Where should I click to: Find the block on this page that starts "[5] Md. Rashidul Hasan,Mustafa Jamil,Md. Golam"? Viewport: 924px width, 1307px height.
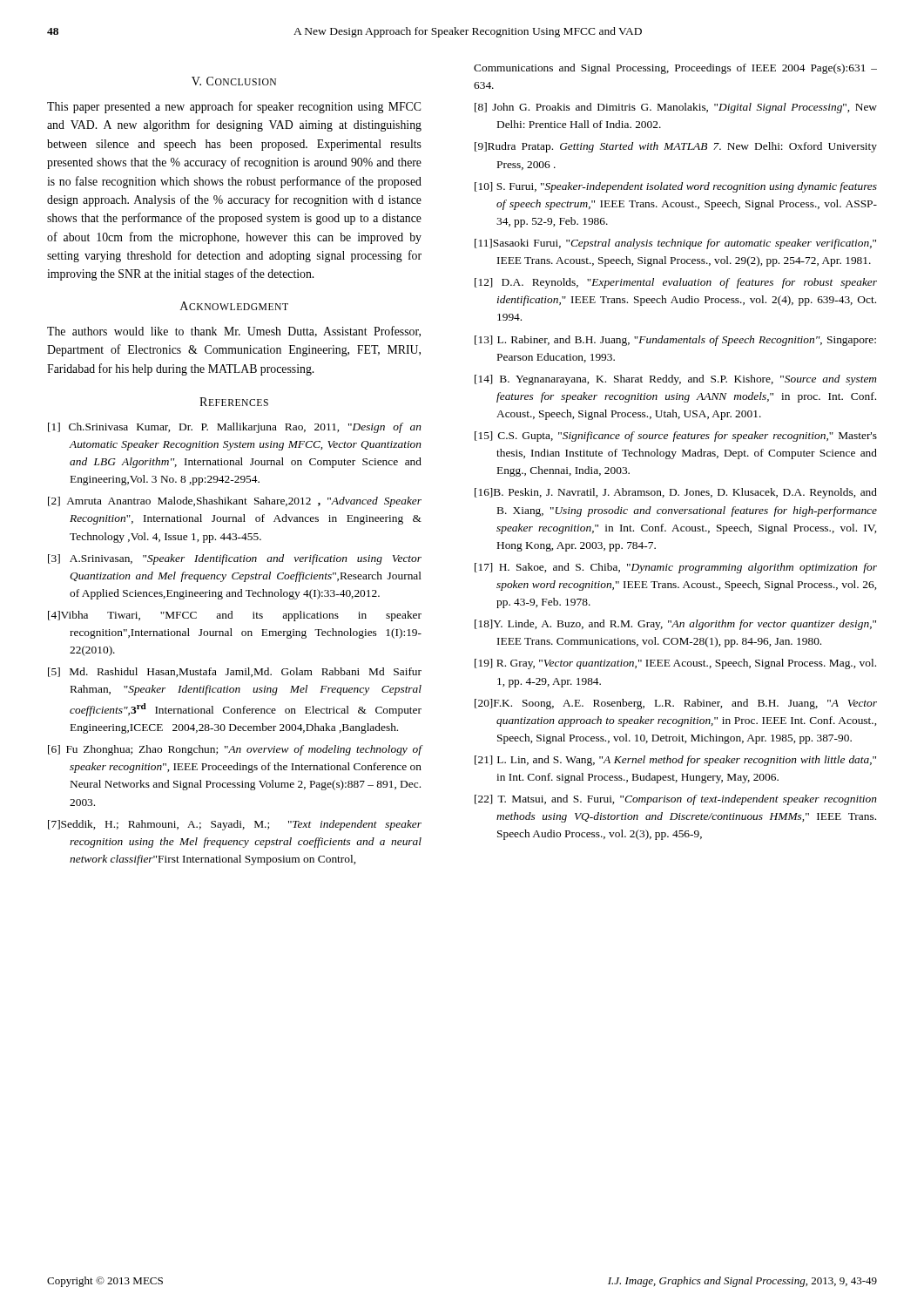[234, 699]
